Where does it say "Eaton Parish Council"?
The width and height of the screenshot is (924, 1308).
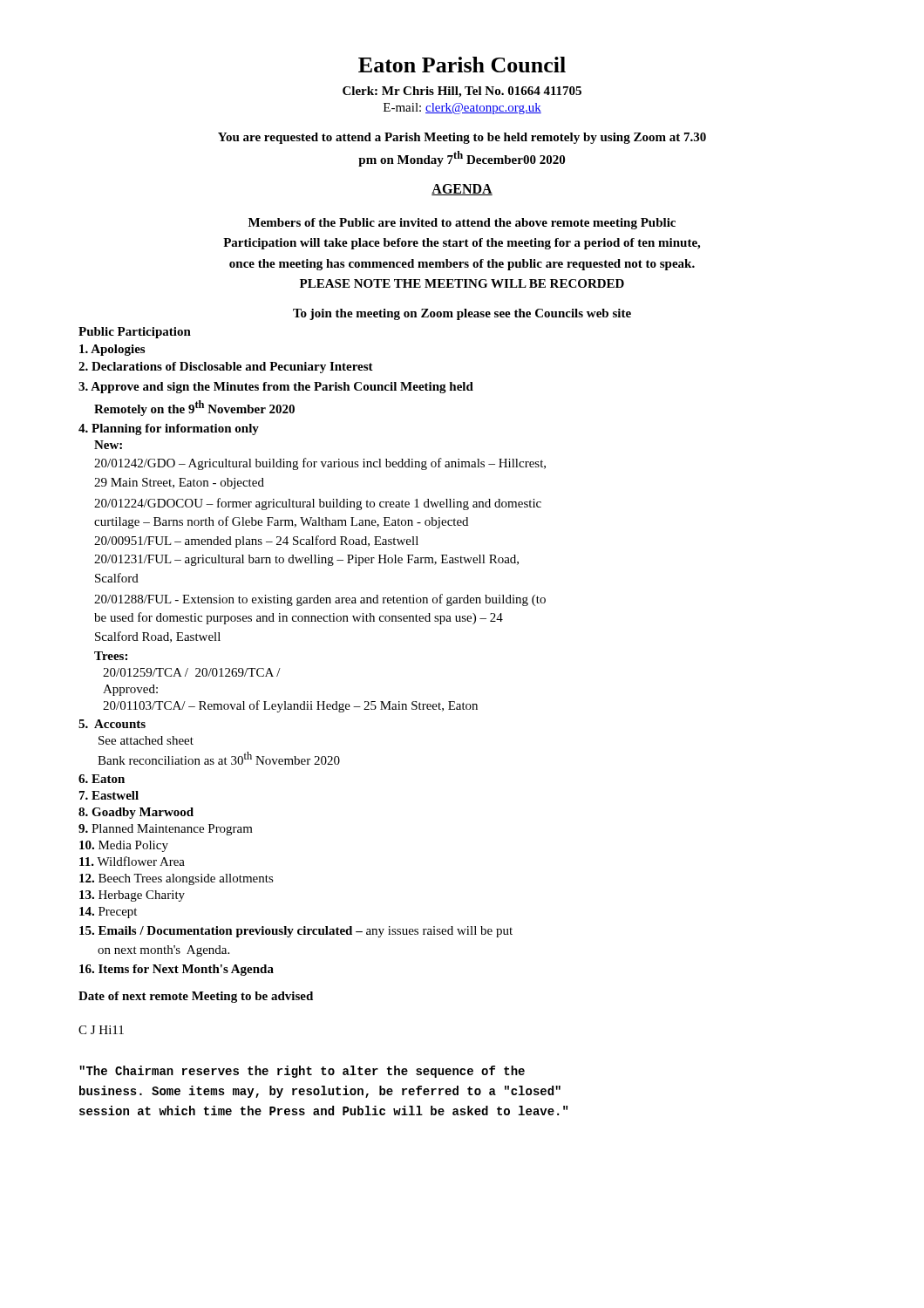coord(462,65)
